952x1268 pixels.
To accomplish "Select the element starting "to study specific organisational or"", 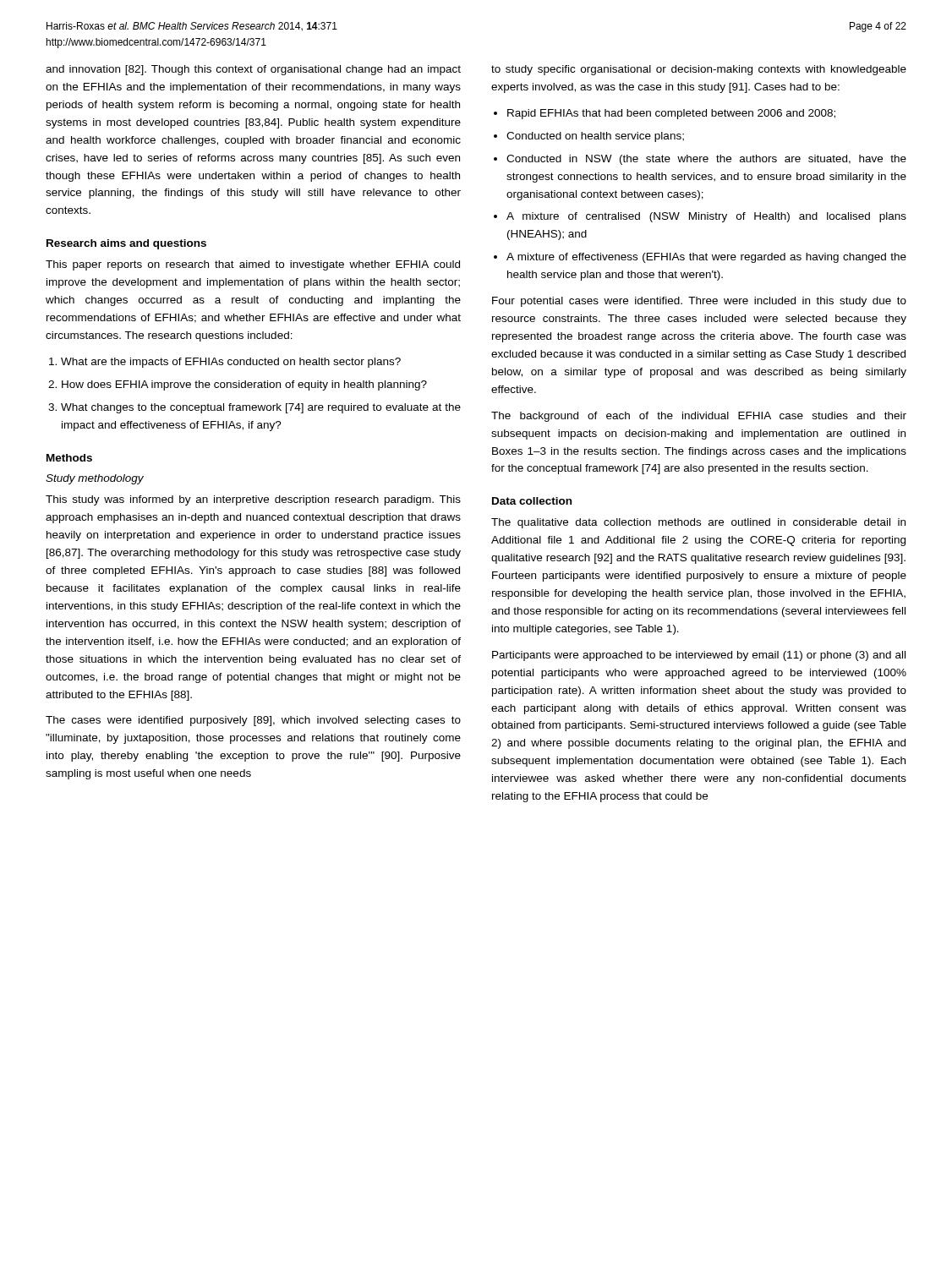I will coord(699,78).
